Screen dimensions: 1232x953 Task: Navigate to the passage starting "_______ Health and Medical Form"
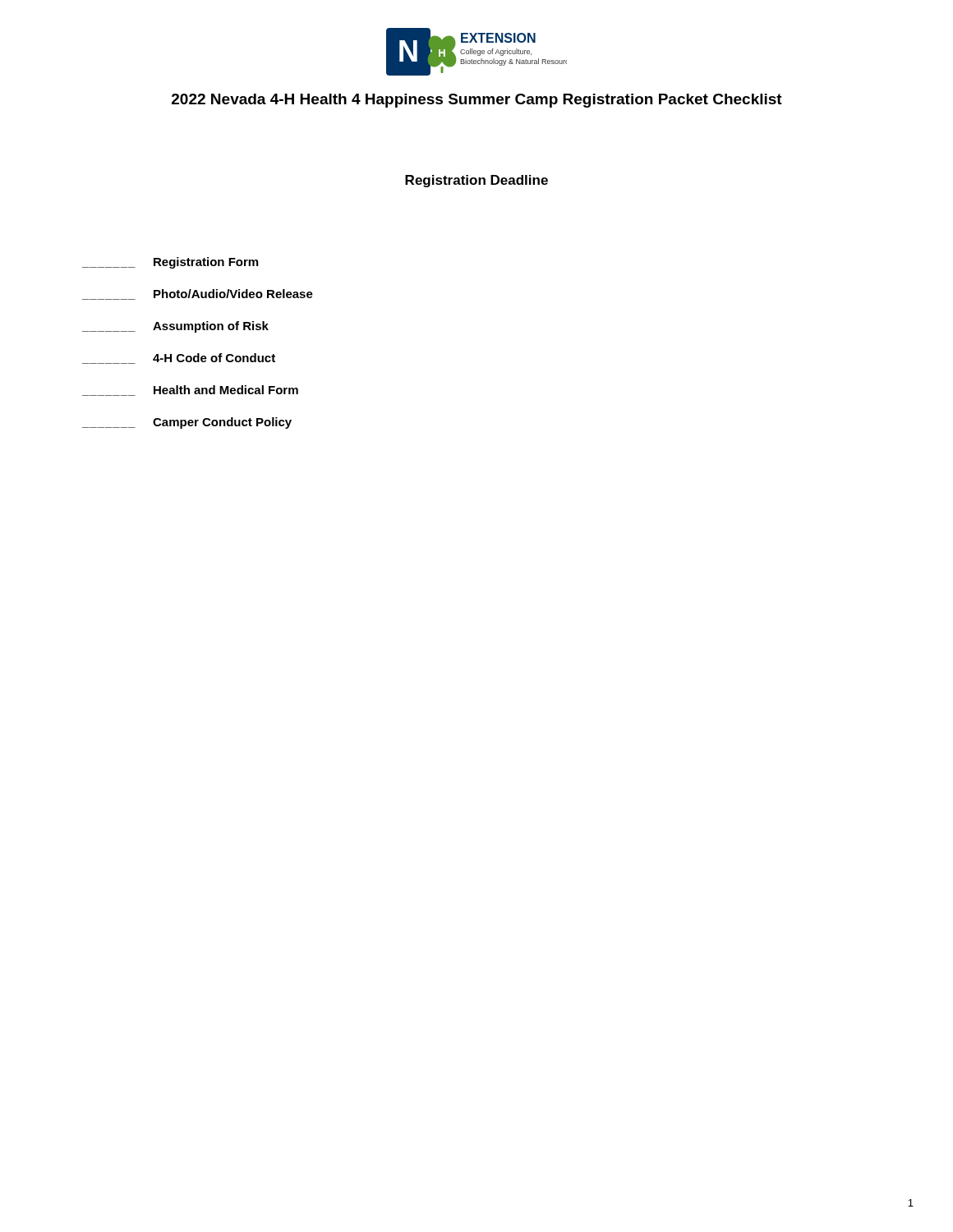(x=190, y=390)
